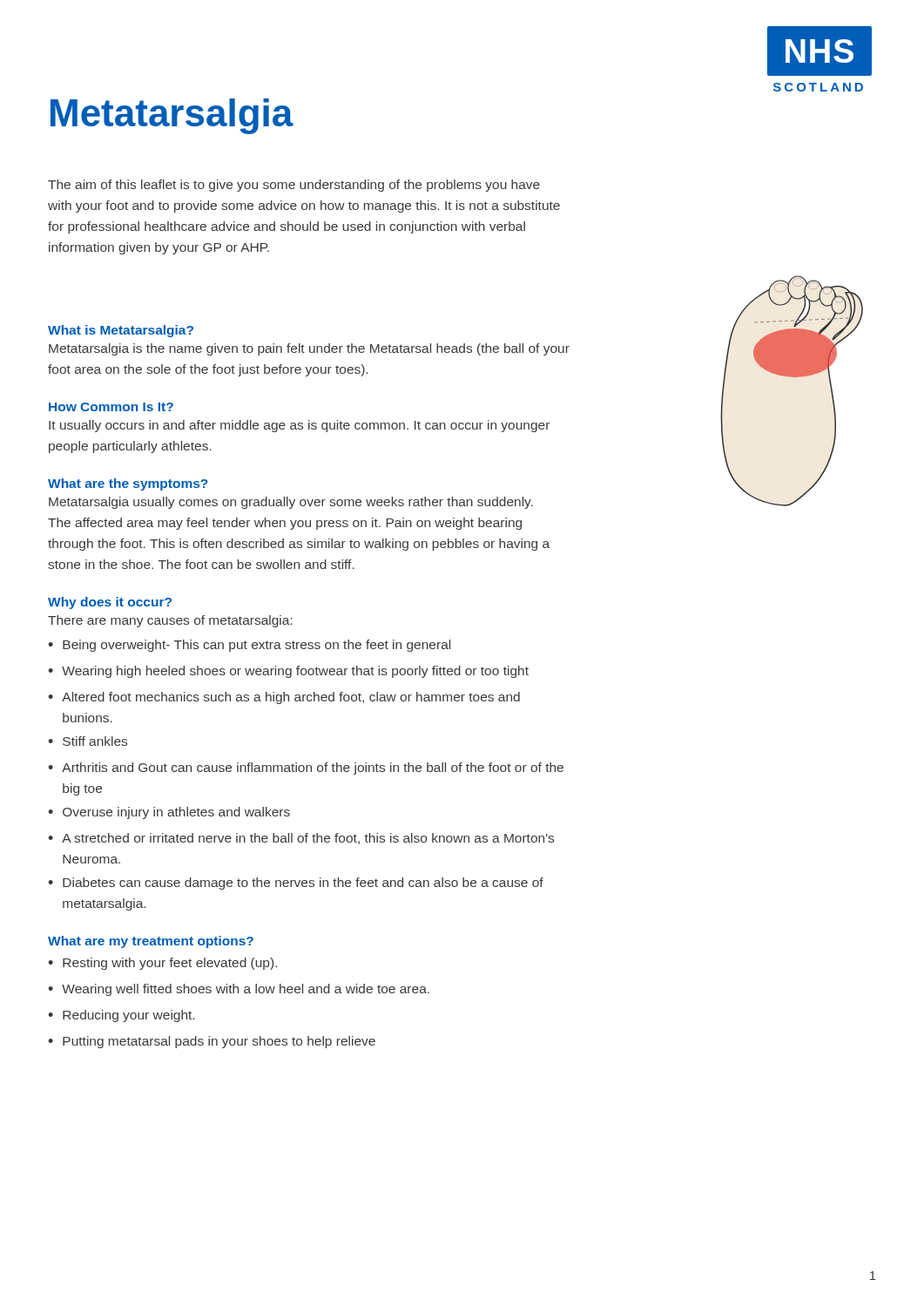The width and height of the screenshot is (924, 1307).
Task: Find the block on this page that starts "Metatarsalgia is the name given to"
Action: coord(309,359)
